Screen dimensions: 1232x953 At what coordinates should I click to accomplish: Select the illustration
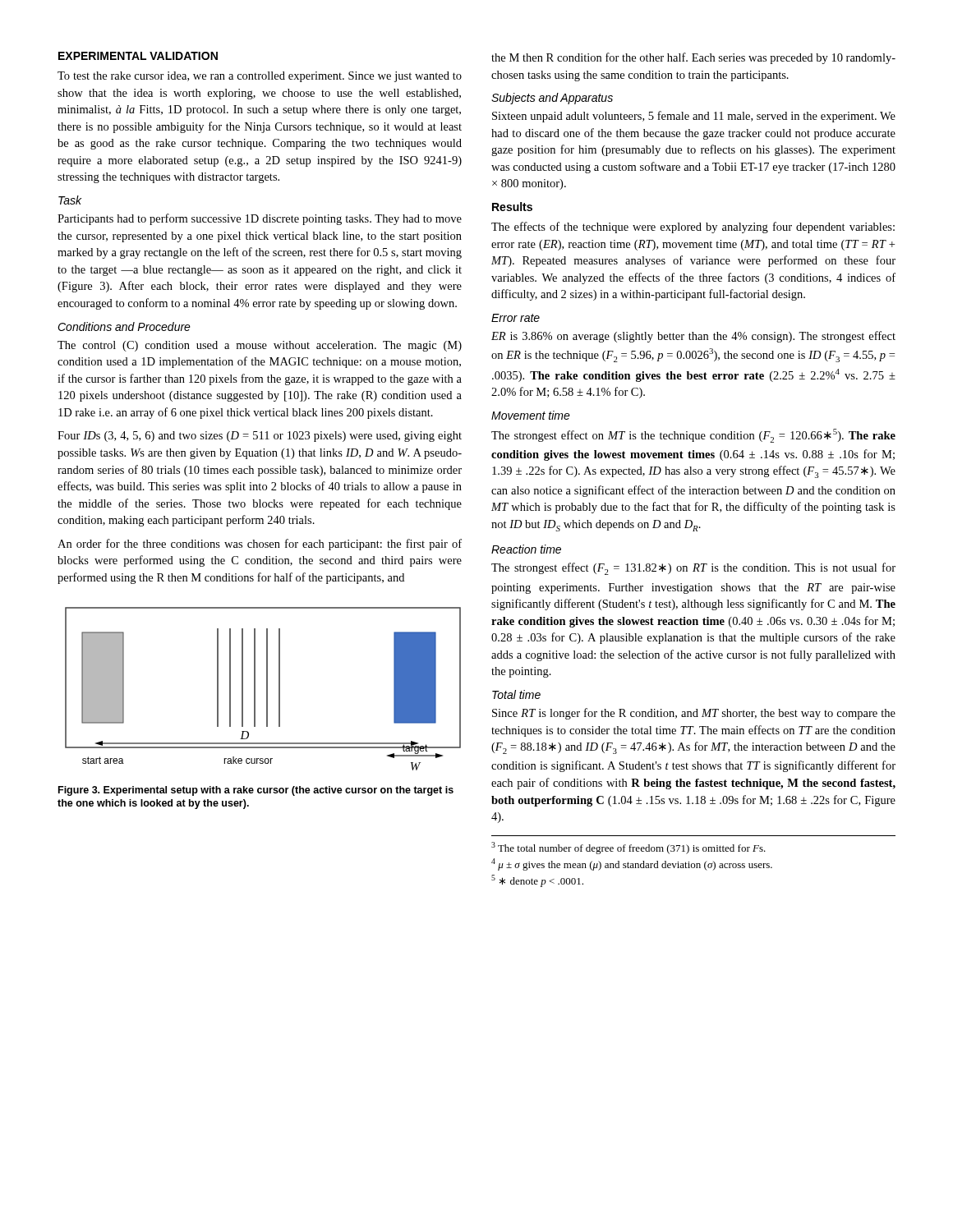pyautogui.click(x=260, y=690)
